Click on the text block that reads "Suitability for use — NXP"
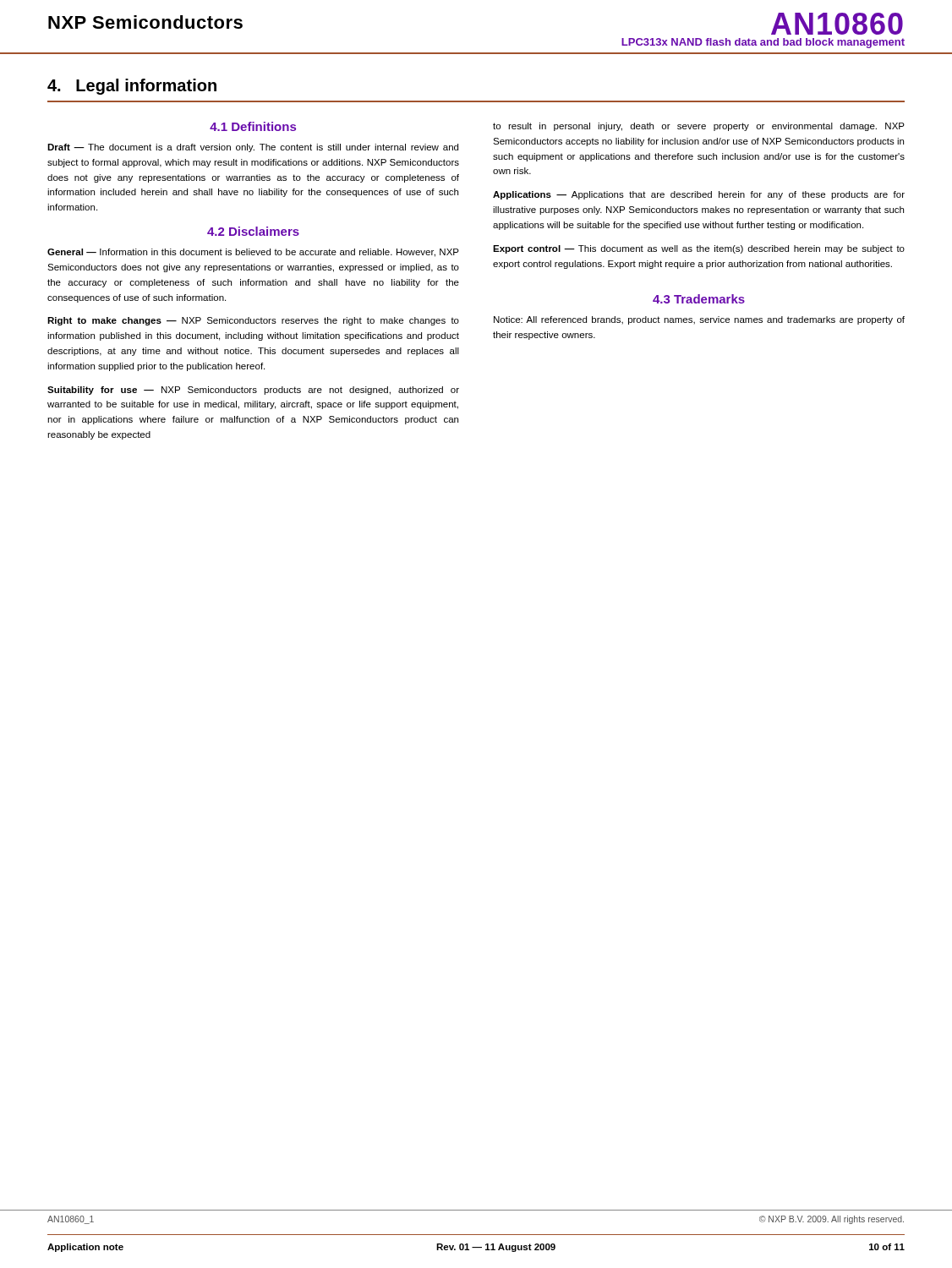952x1268 pixels. coord(253,412)
